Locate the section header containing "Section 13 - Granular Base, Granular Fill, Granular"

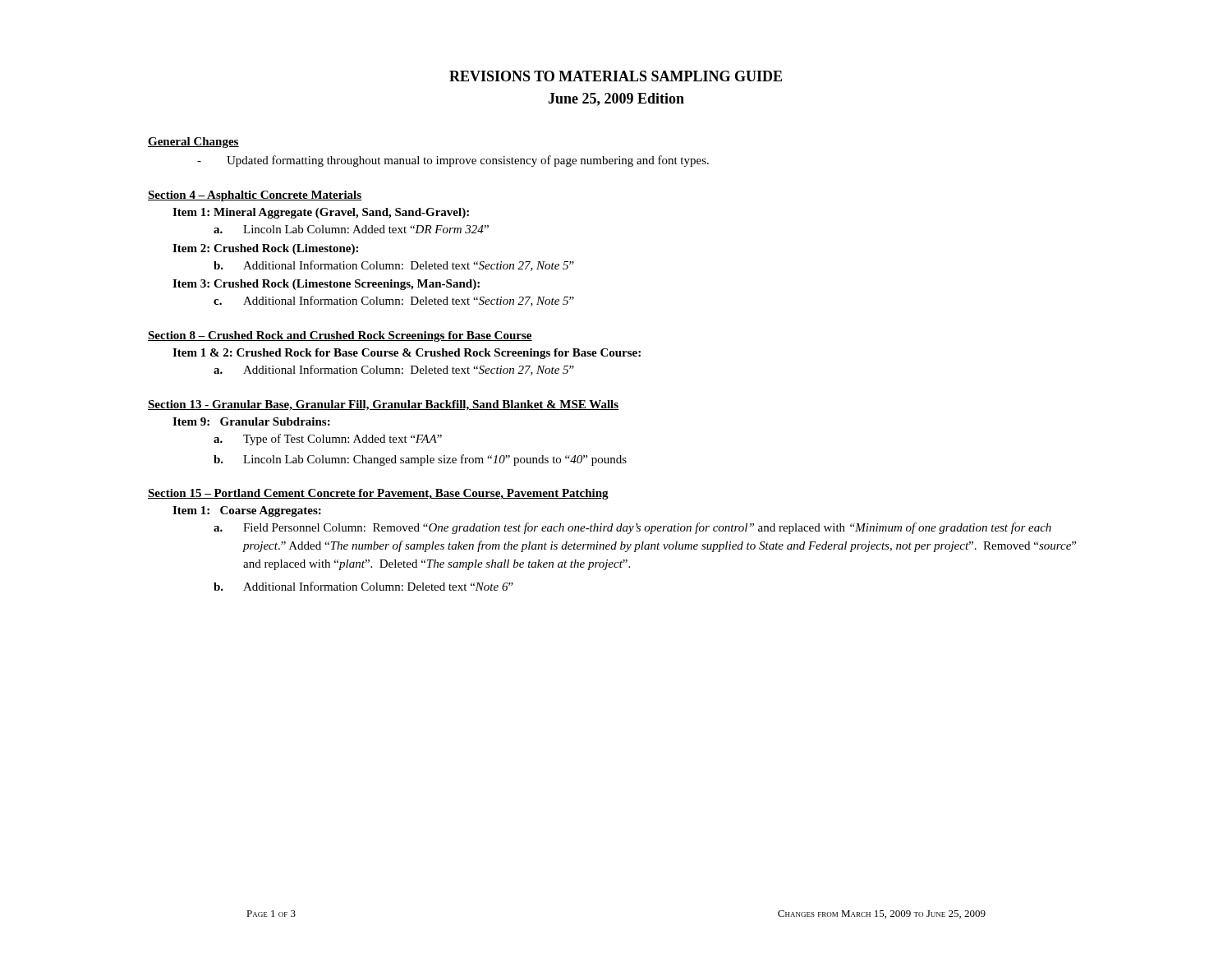pos(383,404)
